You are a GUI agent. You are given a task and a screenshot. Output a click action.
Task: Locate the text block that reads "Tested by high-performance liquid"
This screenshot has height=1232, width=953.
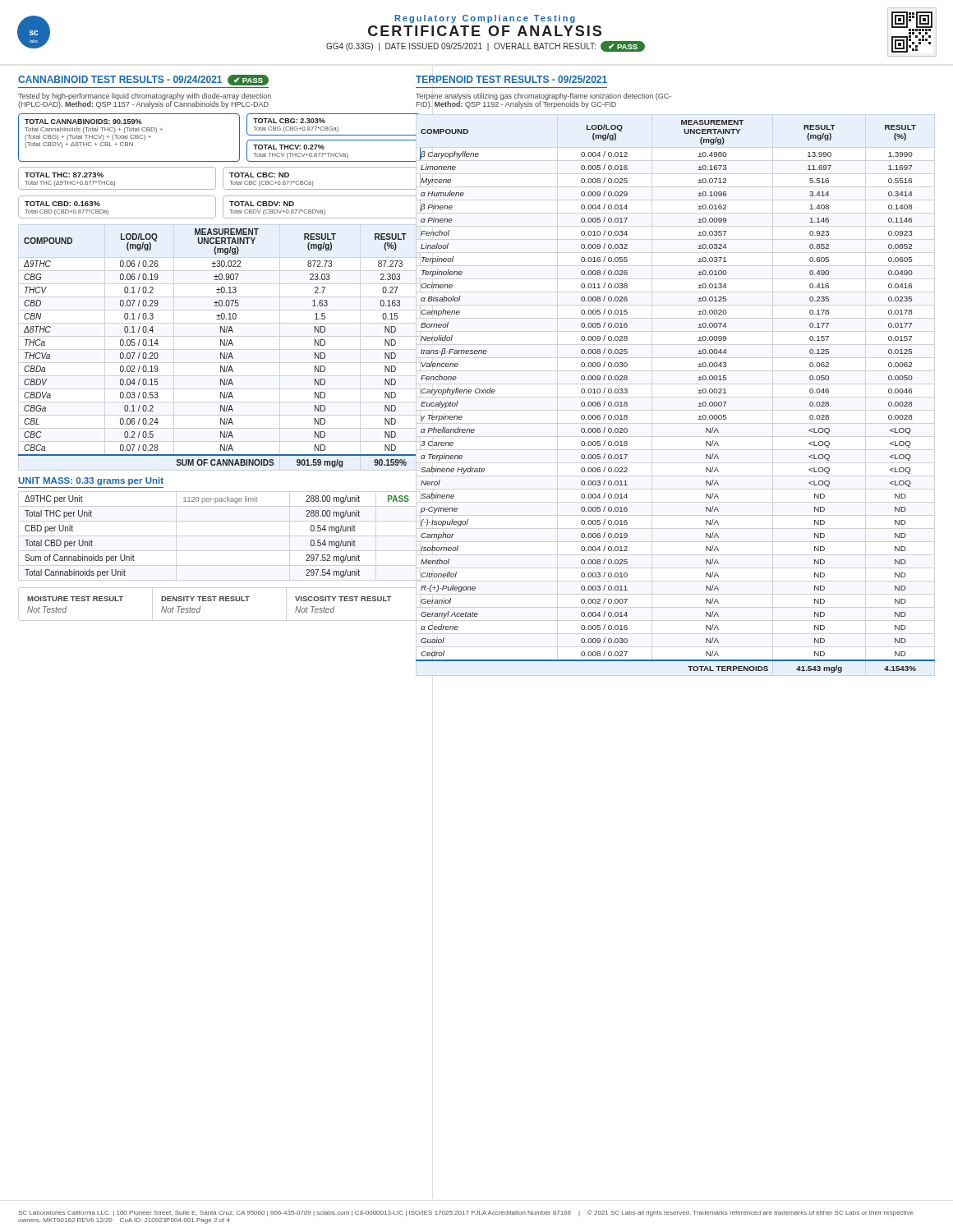click(x=145, y=100)
